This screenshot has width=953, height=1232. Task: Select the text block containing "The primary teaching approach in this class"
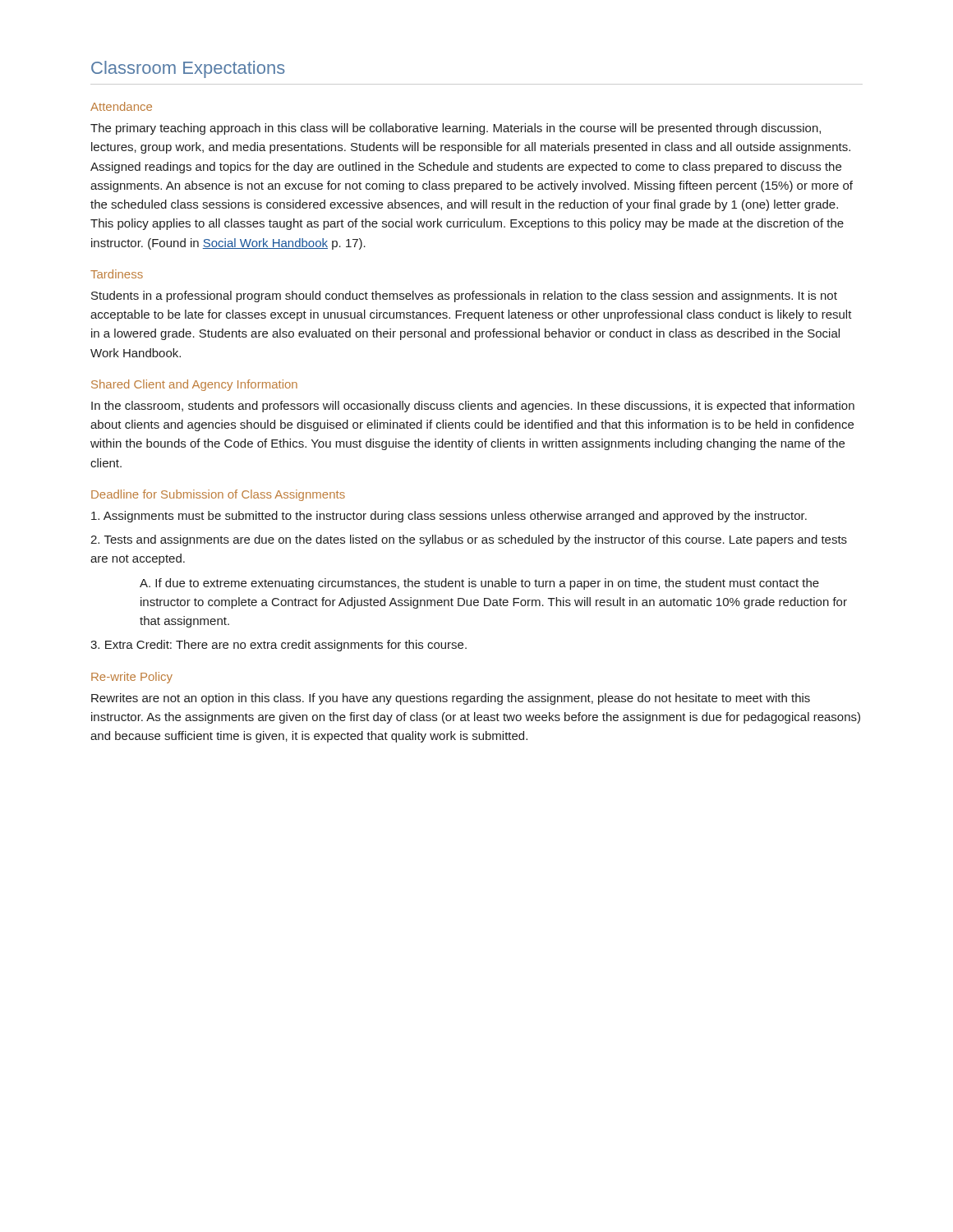pos(476,185)
